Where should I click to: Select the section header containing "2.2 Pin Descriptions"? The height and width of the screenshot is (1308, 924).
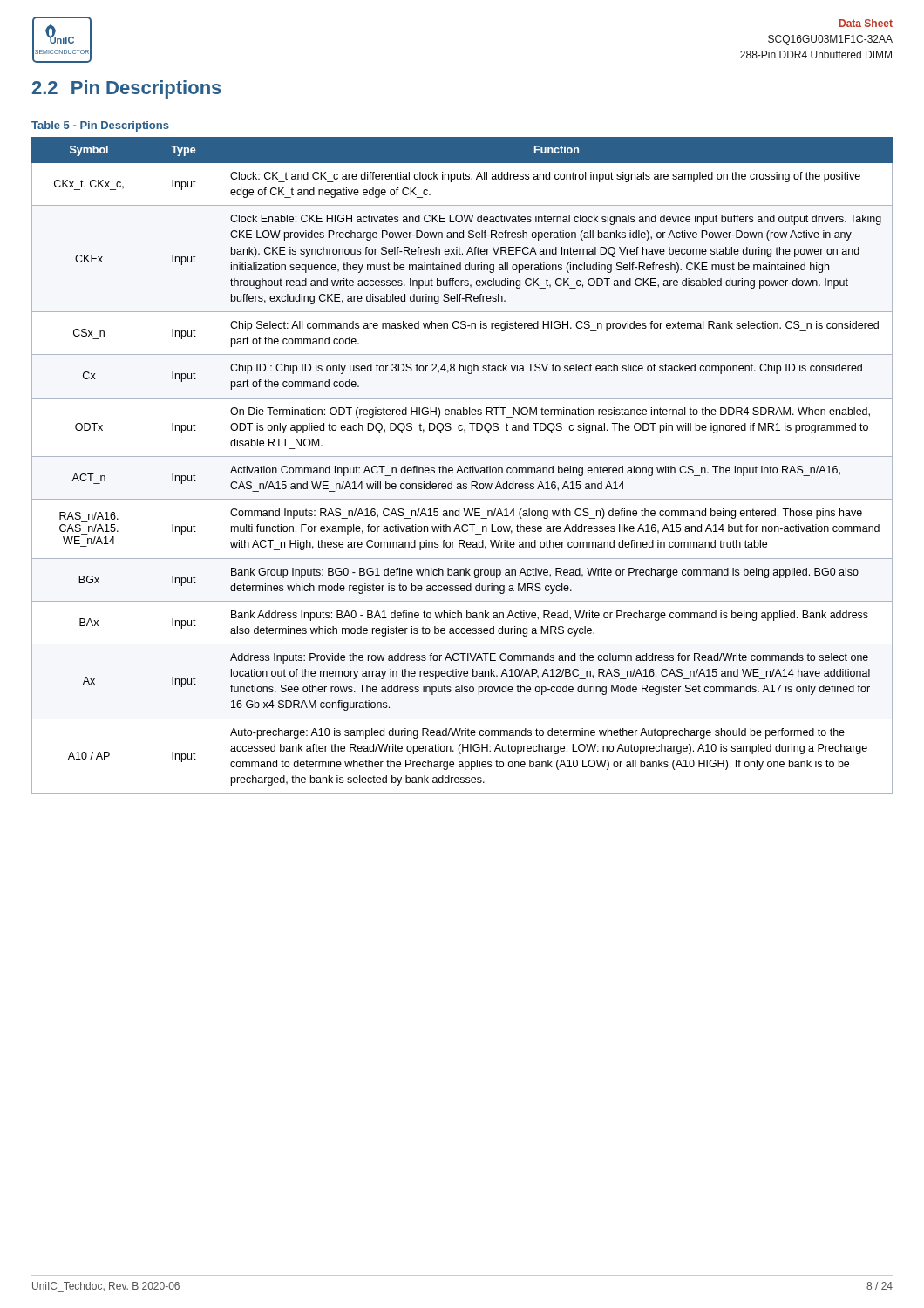127,88
